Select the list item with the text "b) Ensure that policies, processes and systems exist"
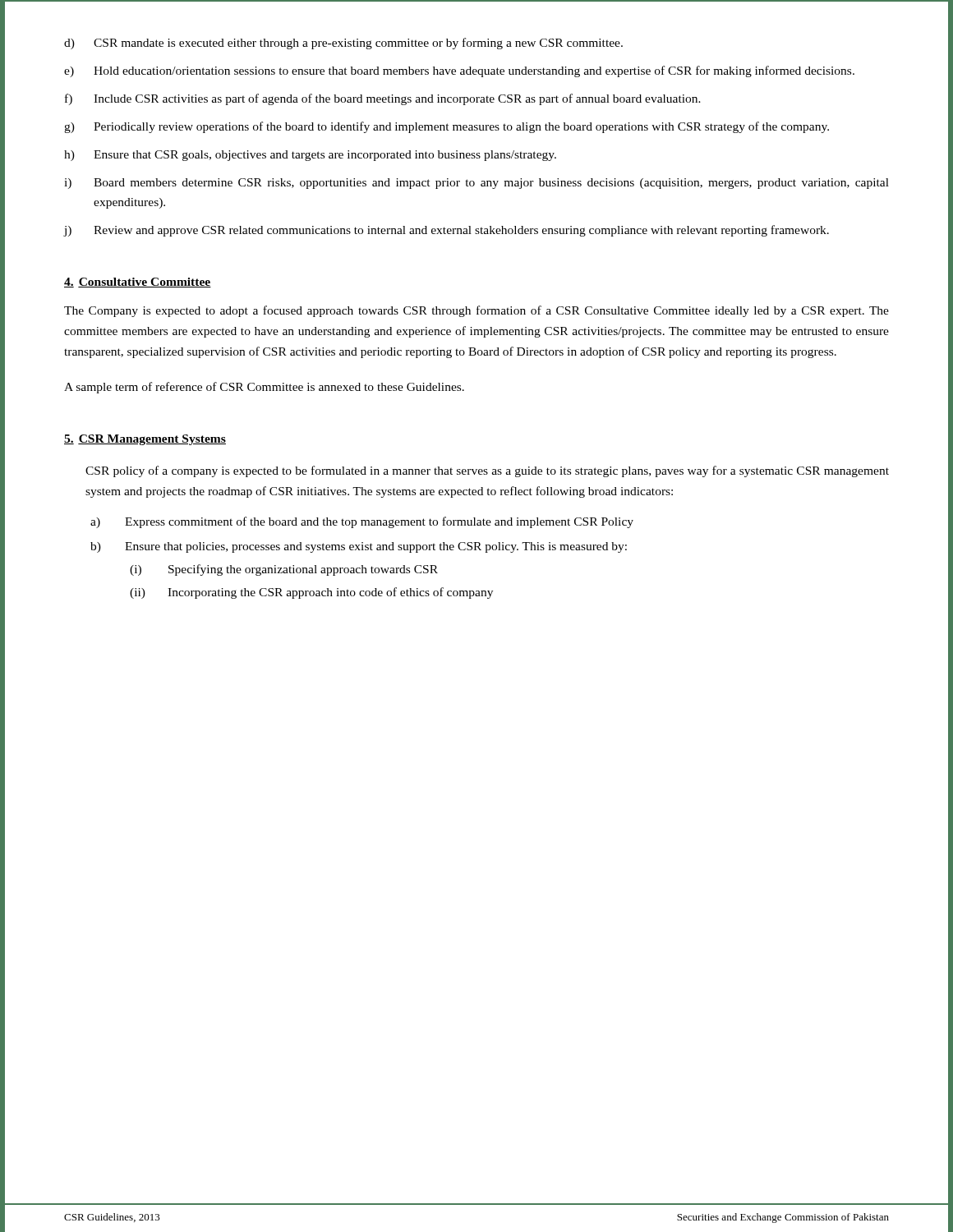This screenshot has width=953, height=1232. click(x=359, y=547)
